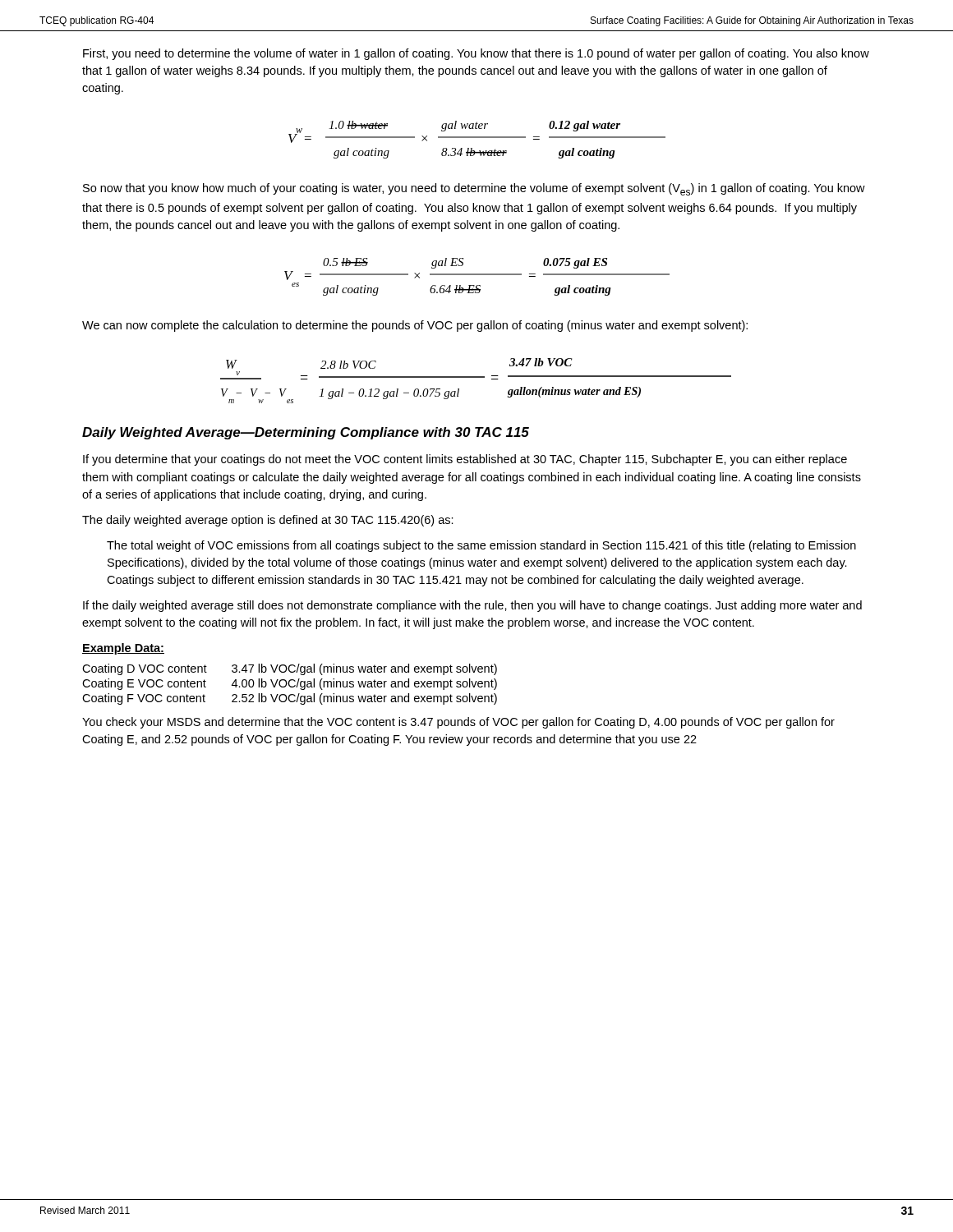Locate the text containing "Example Data:"
Image resolution: width=953 pixels, height=1232 pixels.
point(123,648)
